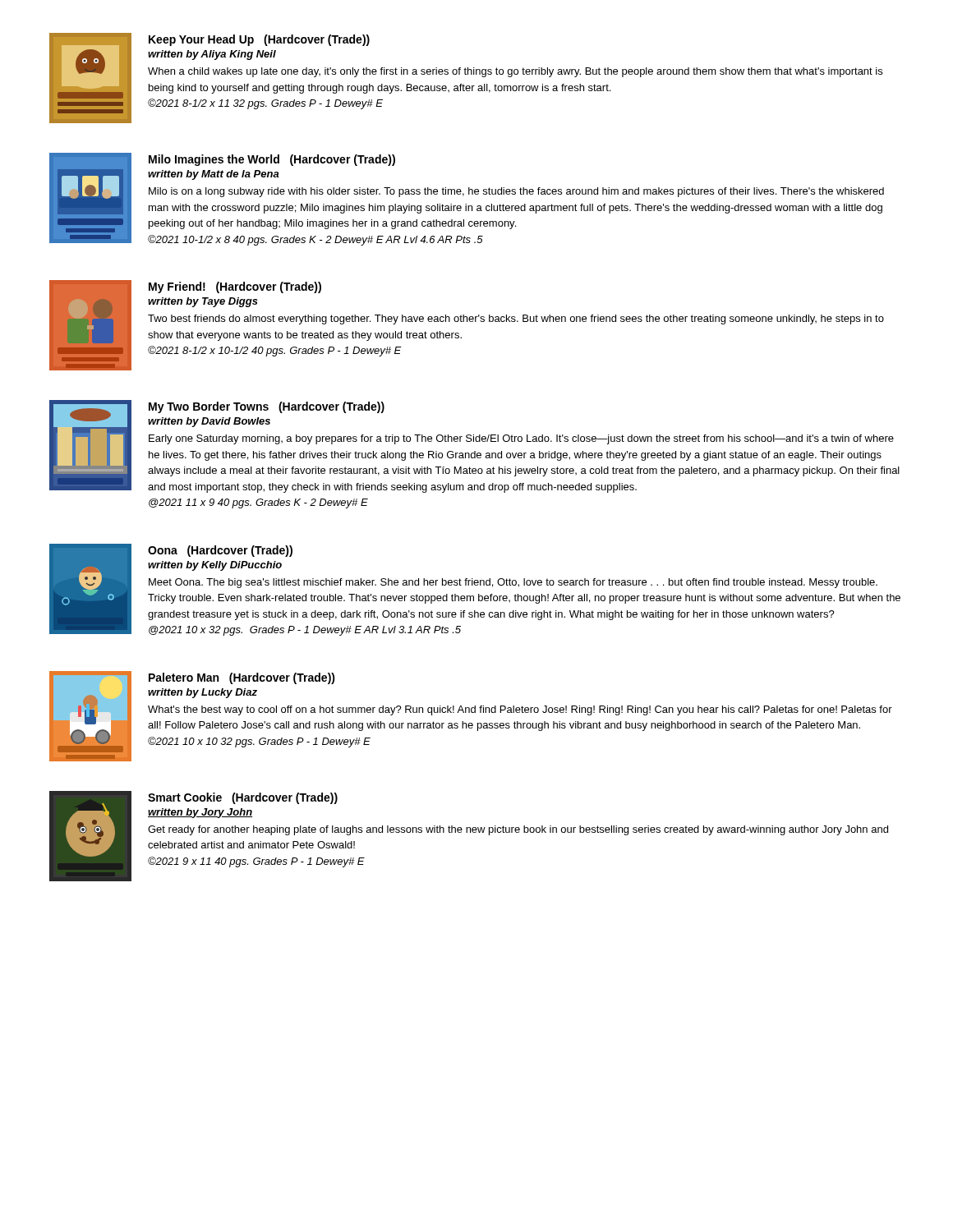Locate the text block starting "Oona (Hardcover (Trade))"
953x1232 pixels.
(220, 550)
